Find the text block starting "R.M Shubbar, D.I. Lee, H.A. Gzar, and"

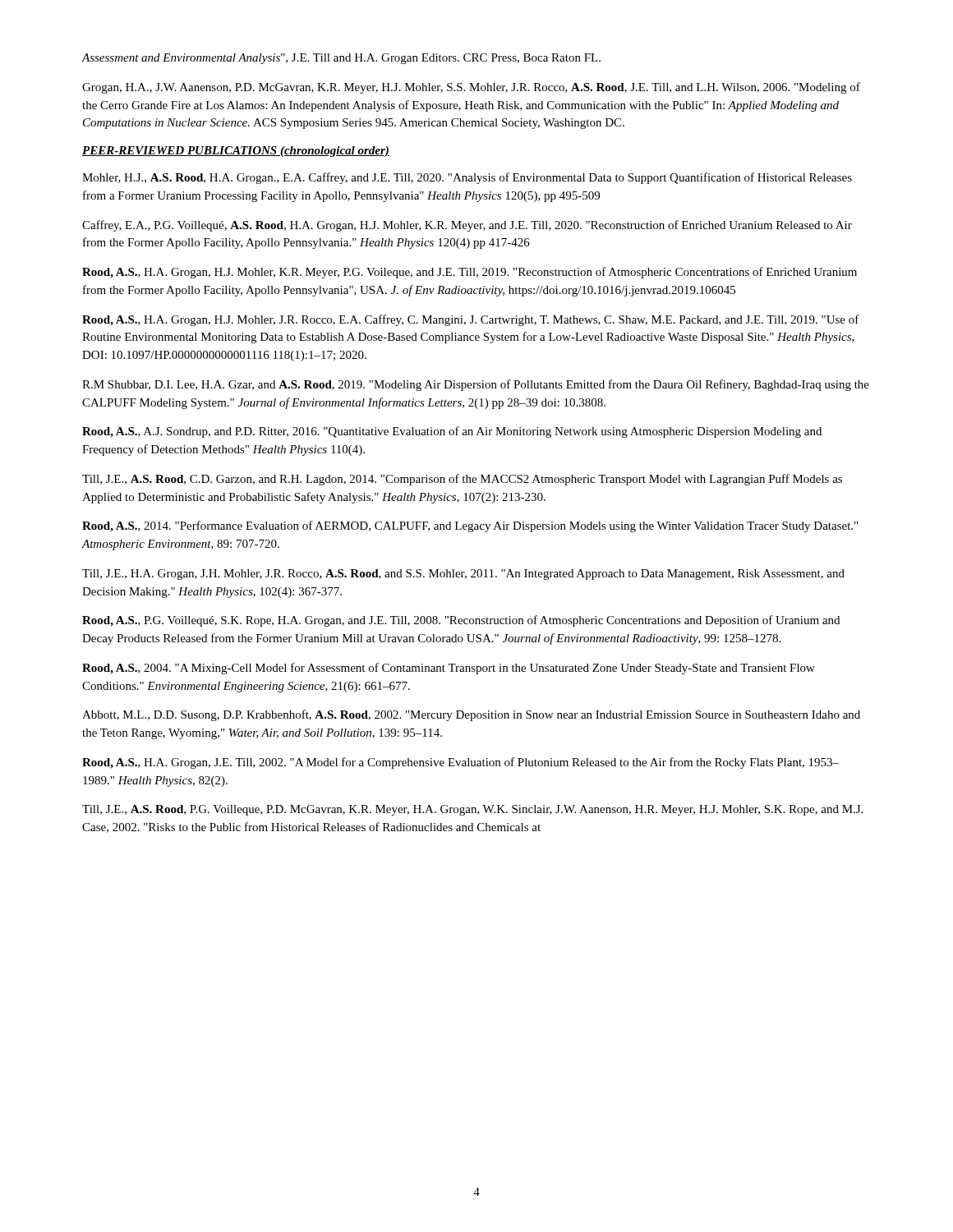tap(476, 393)
